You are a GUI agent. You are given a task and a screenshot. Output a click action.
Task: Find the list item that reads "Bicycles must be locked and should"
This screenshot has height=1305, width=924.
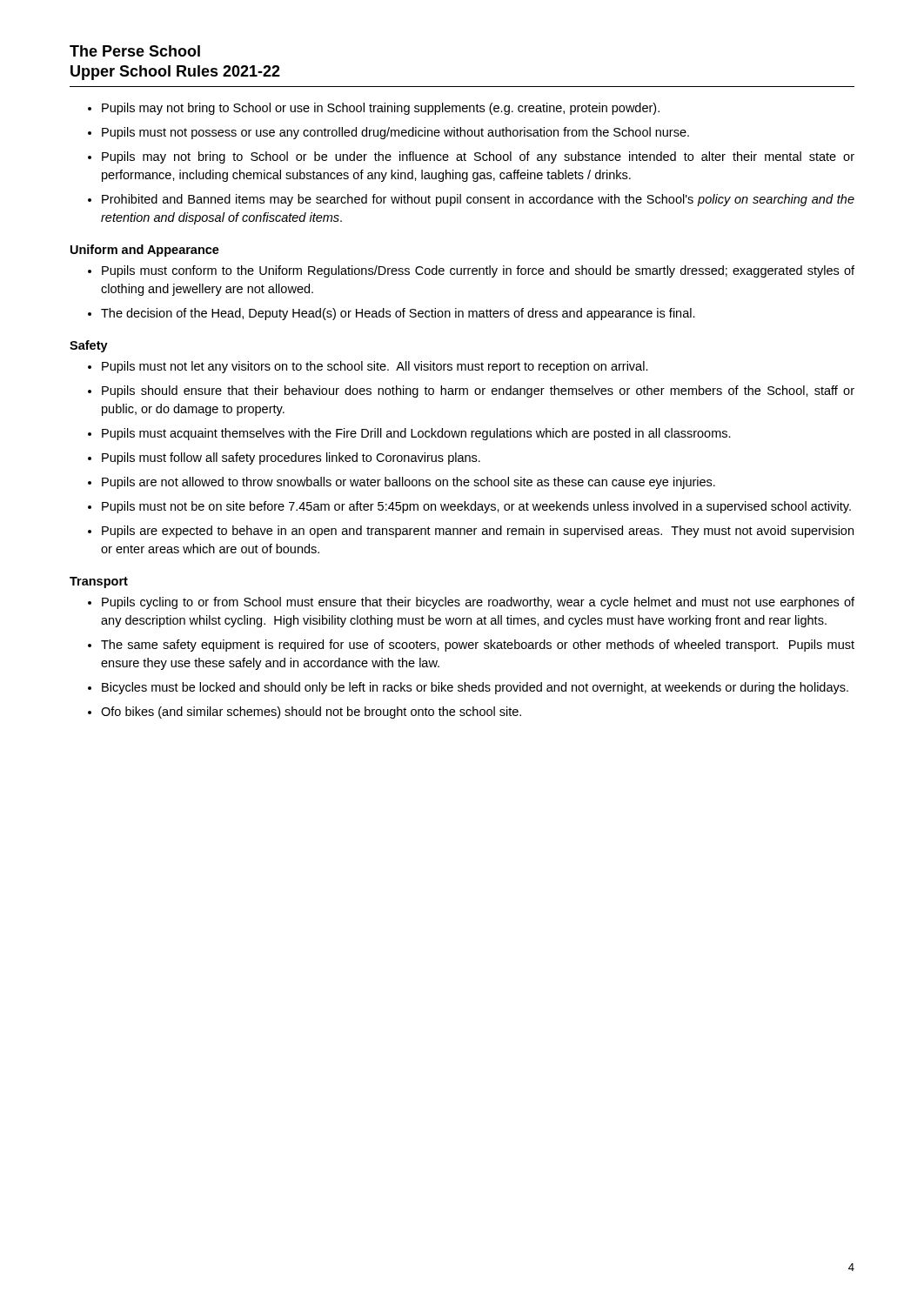point(475,688)
